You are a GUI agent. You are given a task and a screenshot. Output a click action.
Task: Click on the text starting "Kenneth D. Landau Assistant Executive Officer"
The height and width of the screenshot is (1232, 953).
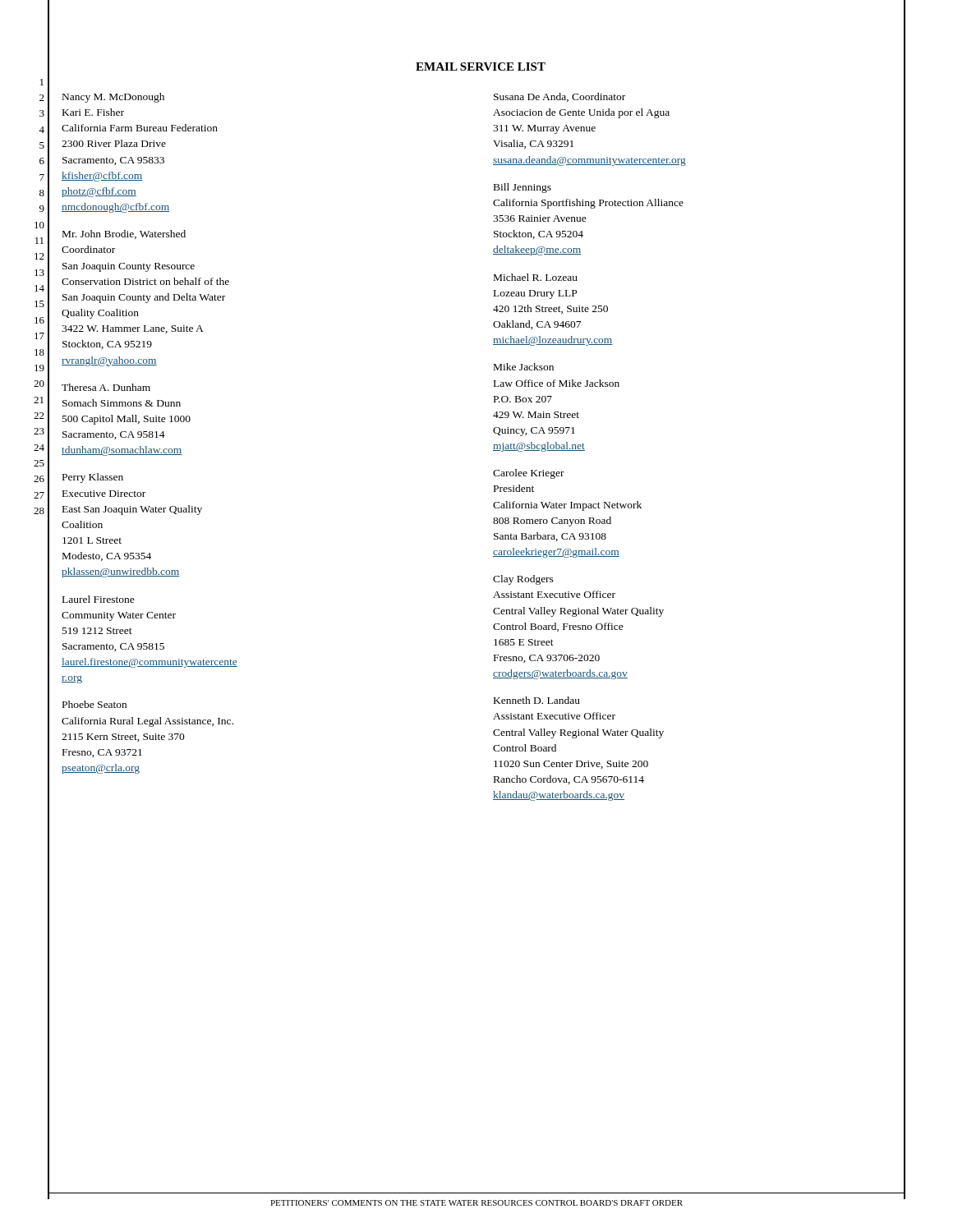pyautogui.click(x=579, y=748)
